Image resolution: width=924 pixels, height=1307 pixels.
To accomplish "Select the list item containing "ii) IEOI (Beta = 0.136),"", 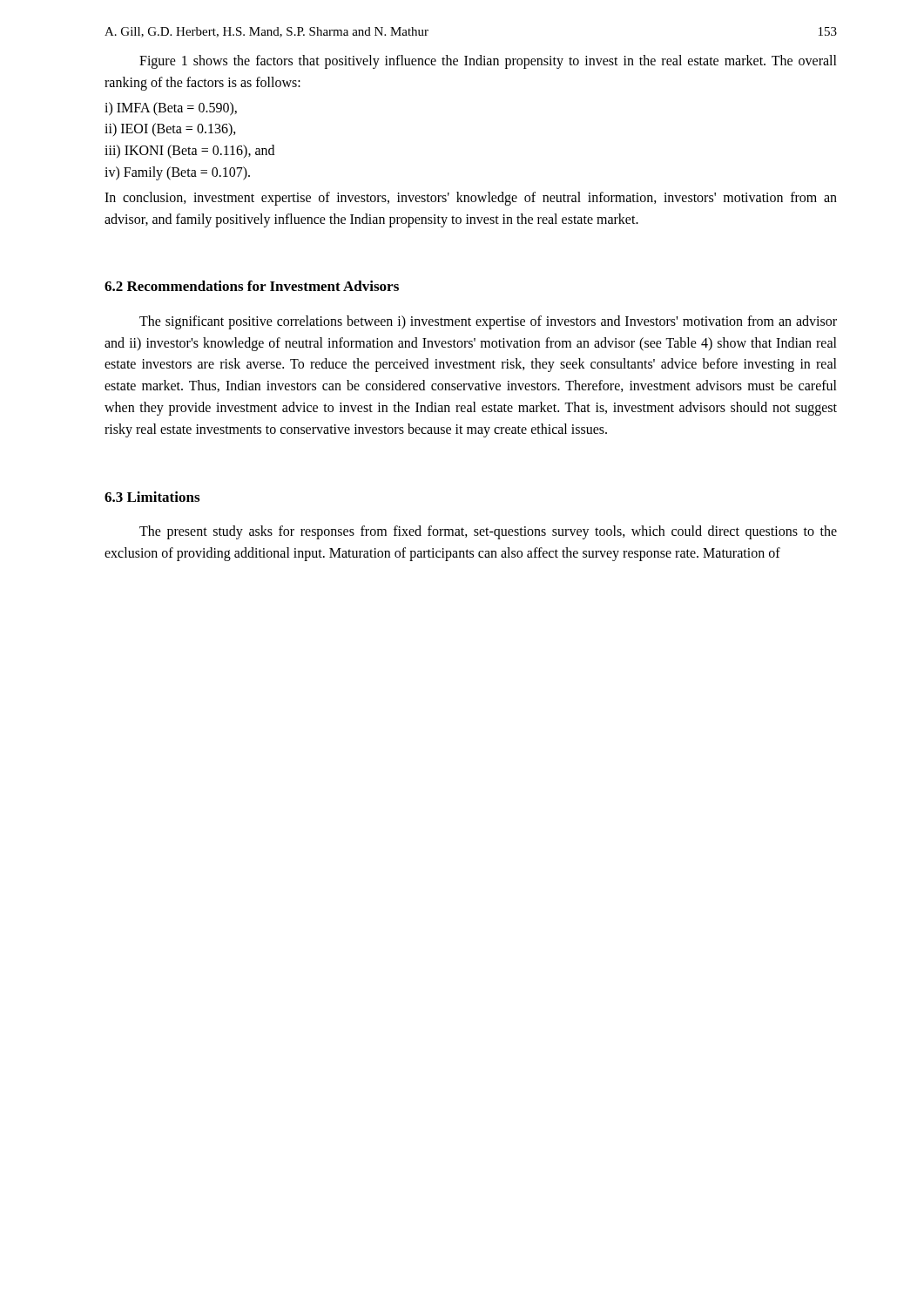I will [170, 130].
